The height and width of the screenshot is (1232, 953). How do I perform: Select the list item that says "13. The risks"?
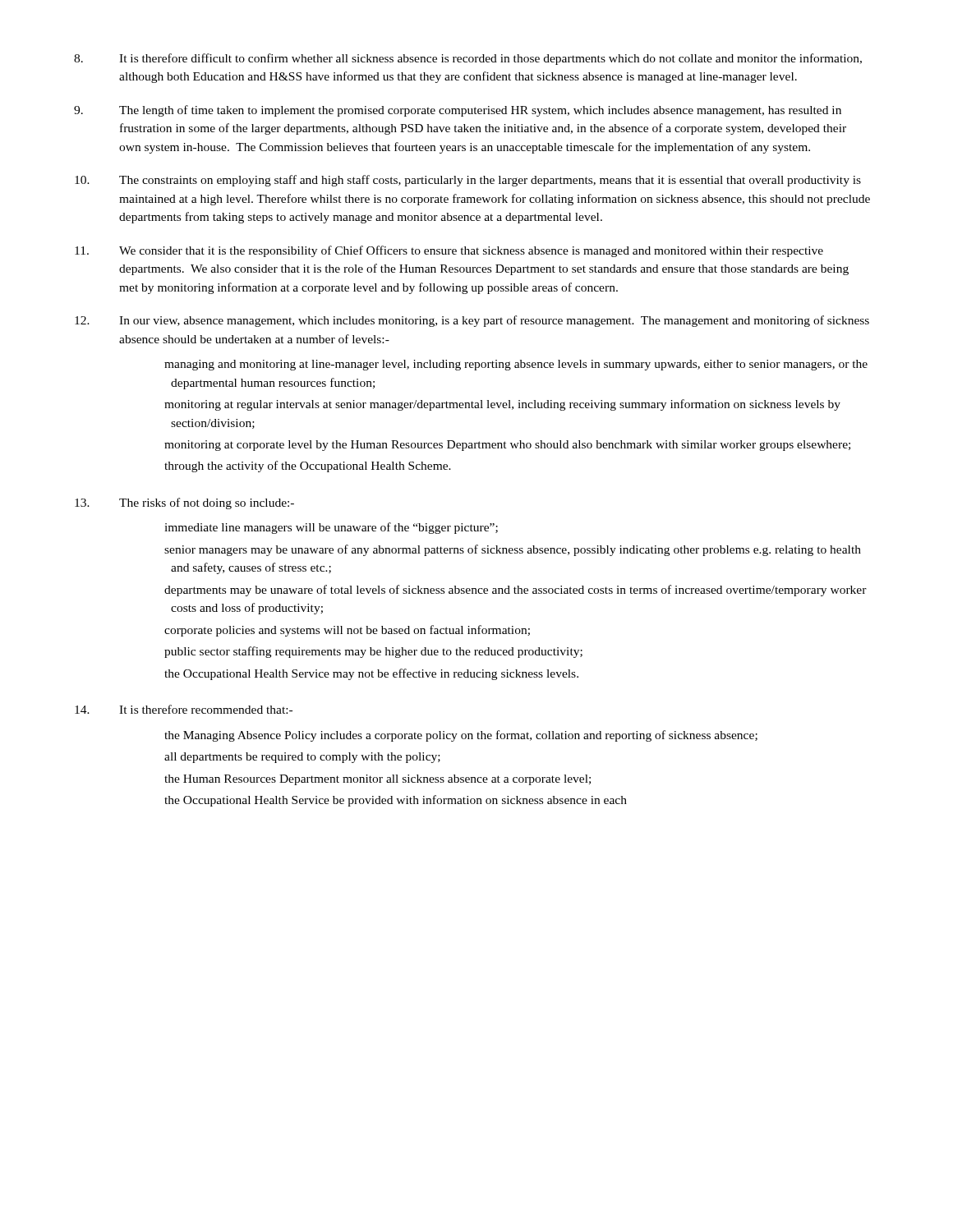click(472, 590)
